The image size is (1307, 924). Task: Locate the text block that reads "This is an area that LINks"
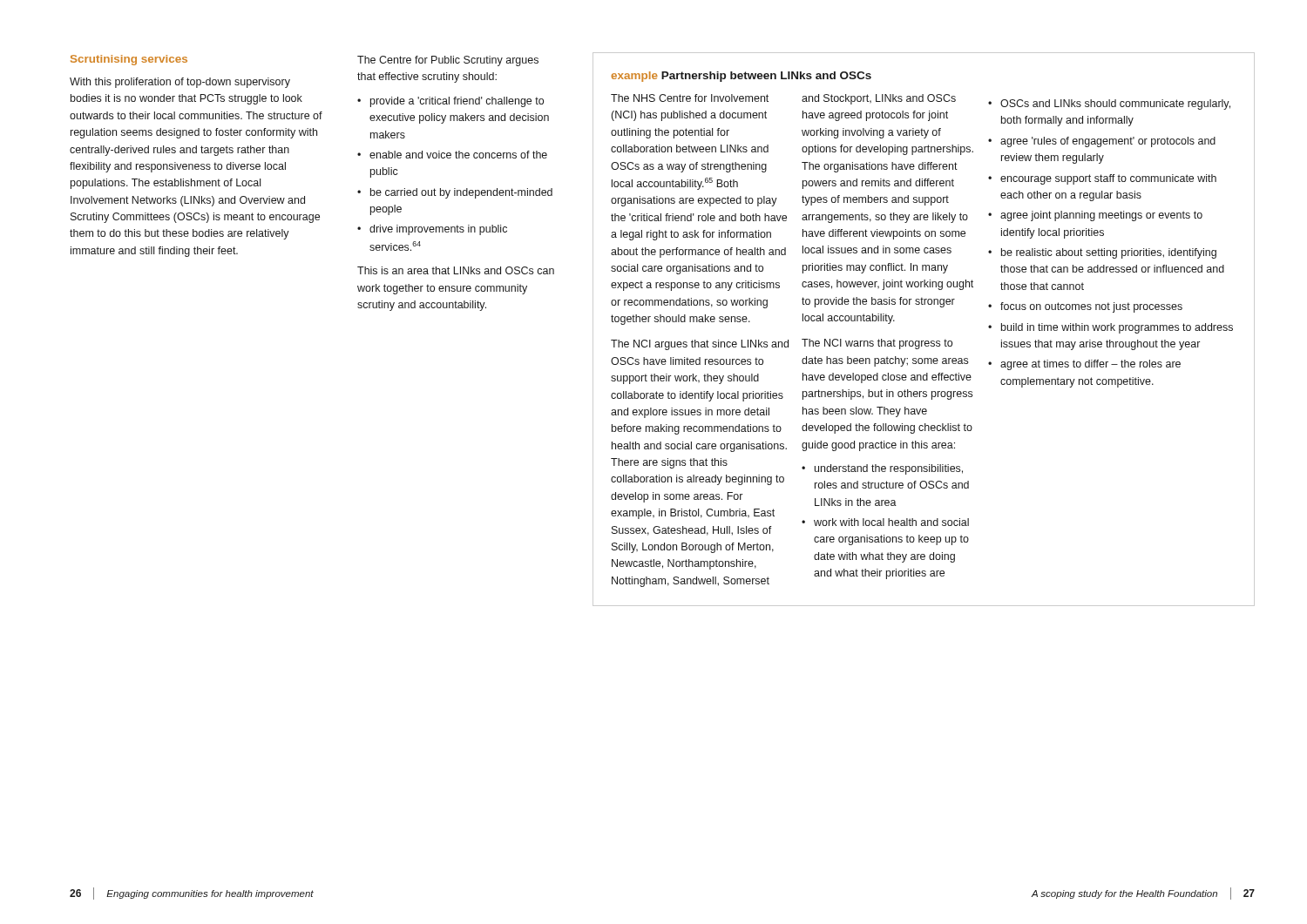pyautogui.click(x=456, y=288)
